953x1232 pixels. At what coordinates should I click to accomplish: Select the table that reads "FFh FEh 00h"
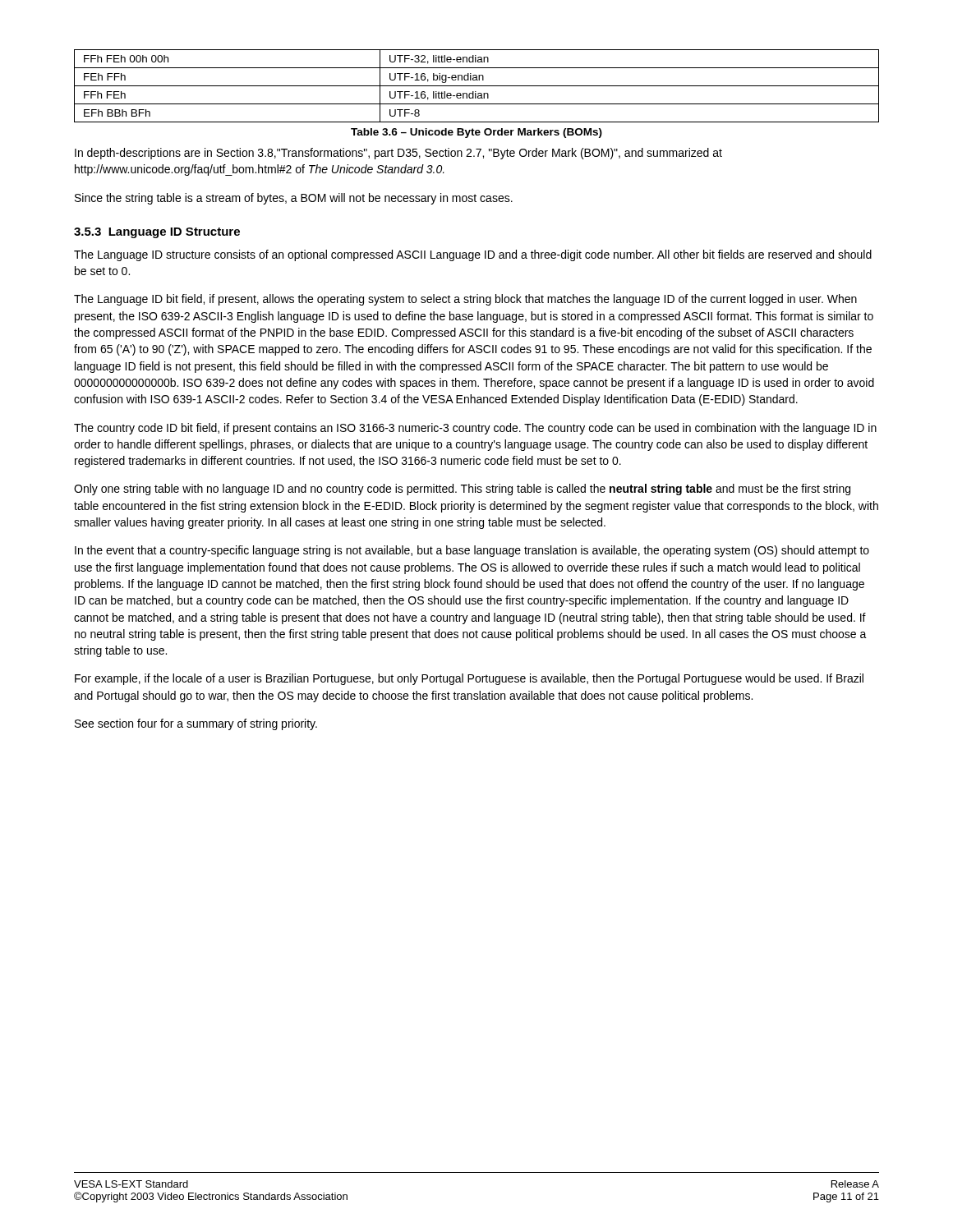tap(476, 86)
